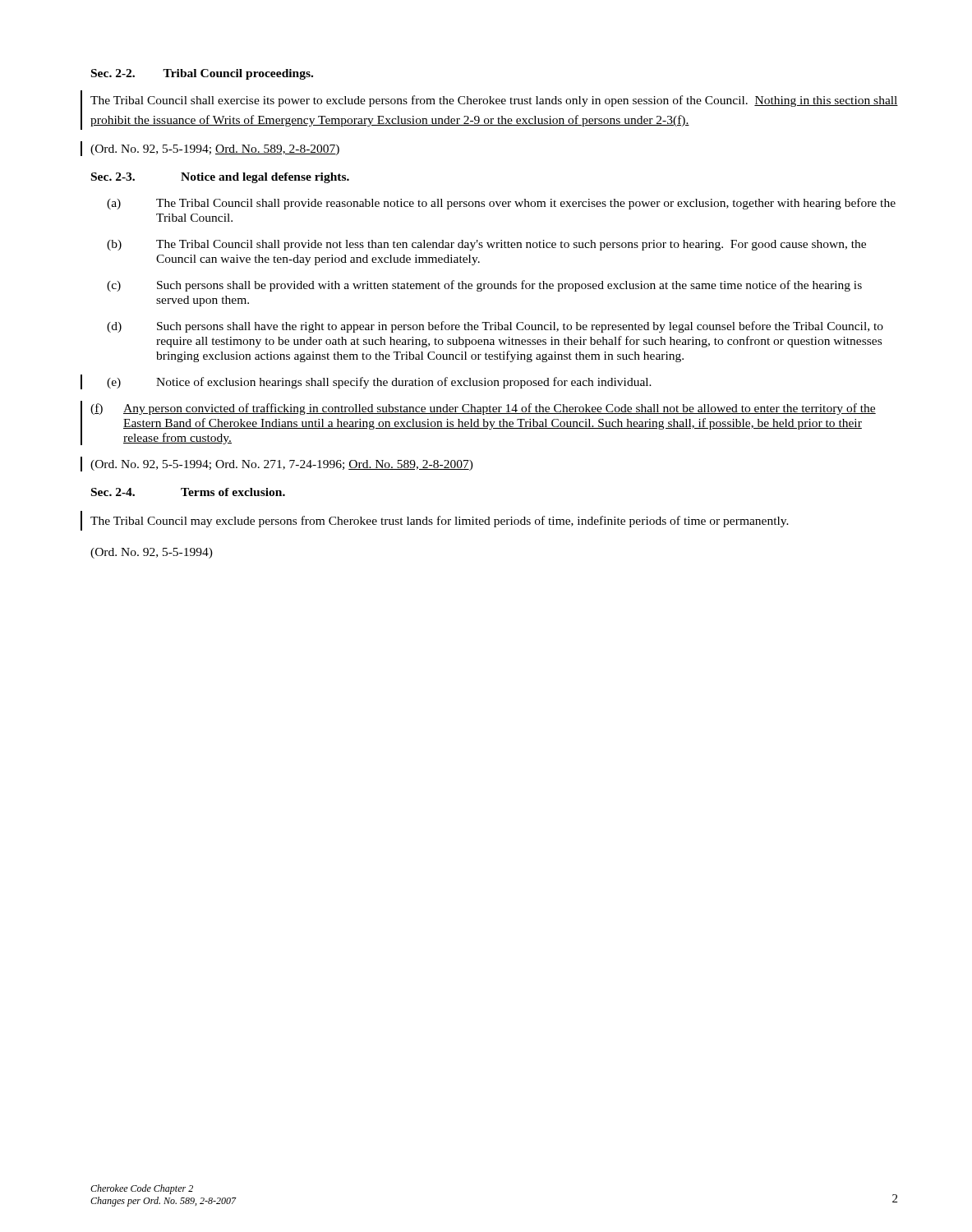
Task: Find "(Ord. No. 92, 5-5-1994; Ord. No. 589, 2-8-2007)" on this page
Action: pos(215,150)
